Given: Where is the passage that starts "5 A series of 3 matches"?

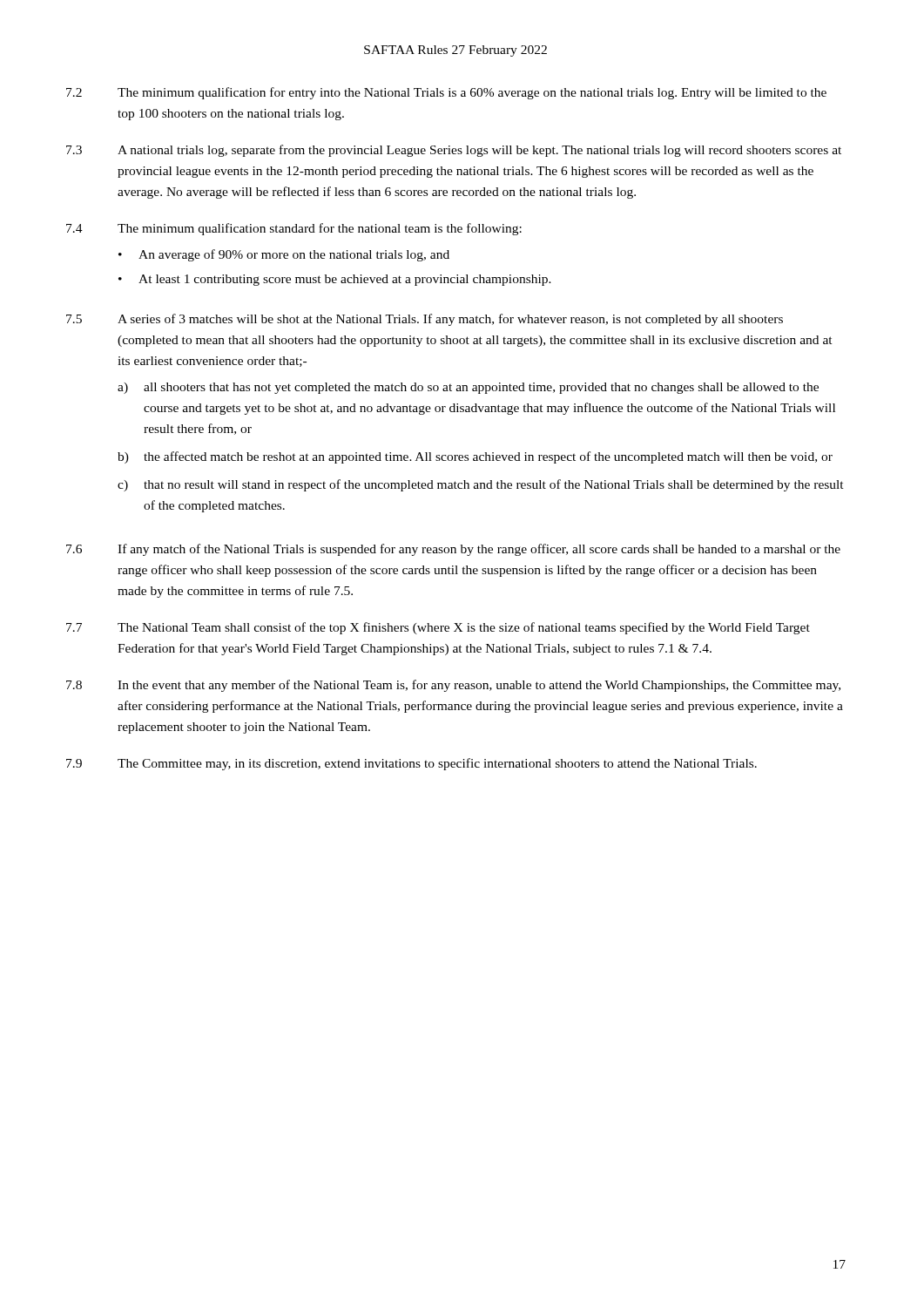Looking at the screenshot, I should coord(455,416).
